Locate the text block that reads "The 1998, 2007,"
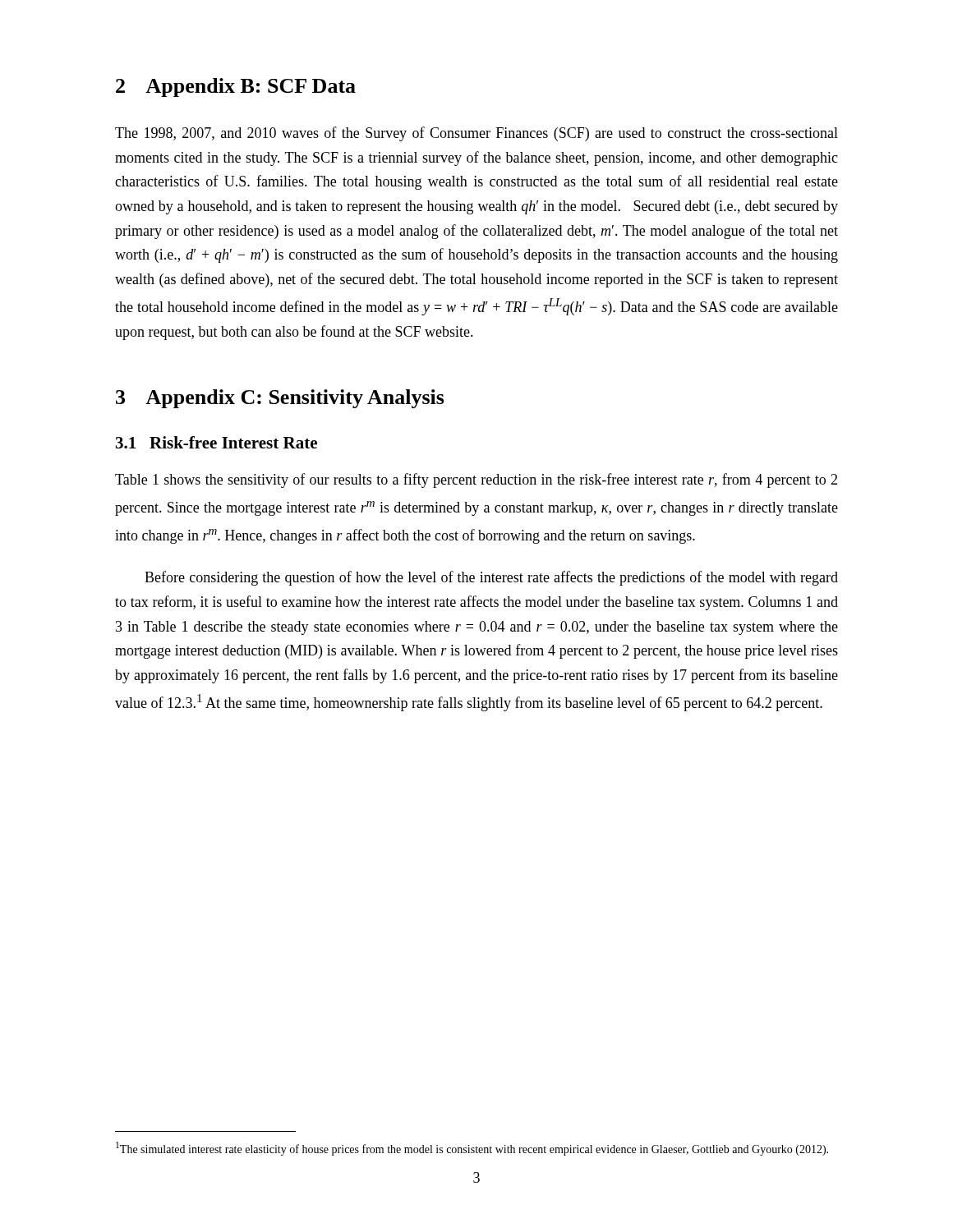Screen dimensions: 1232x953 pos(476,233)
